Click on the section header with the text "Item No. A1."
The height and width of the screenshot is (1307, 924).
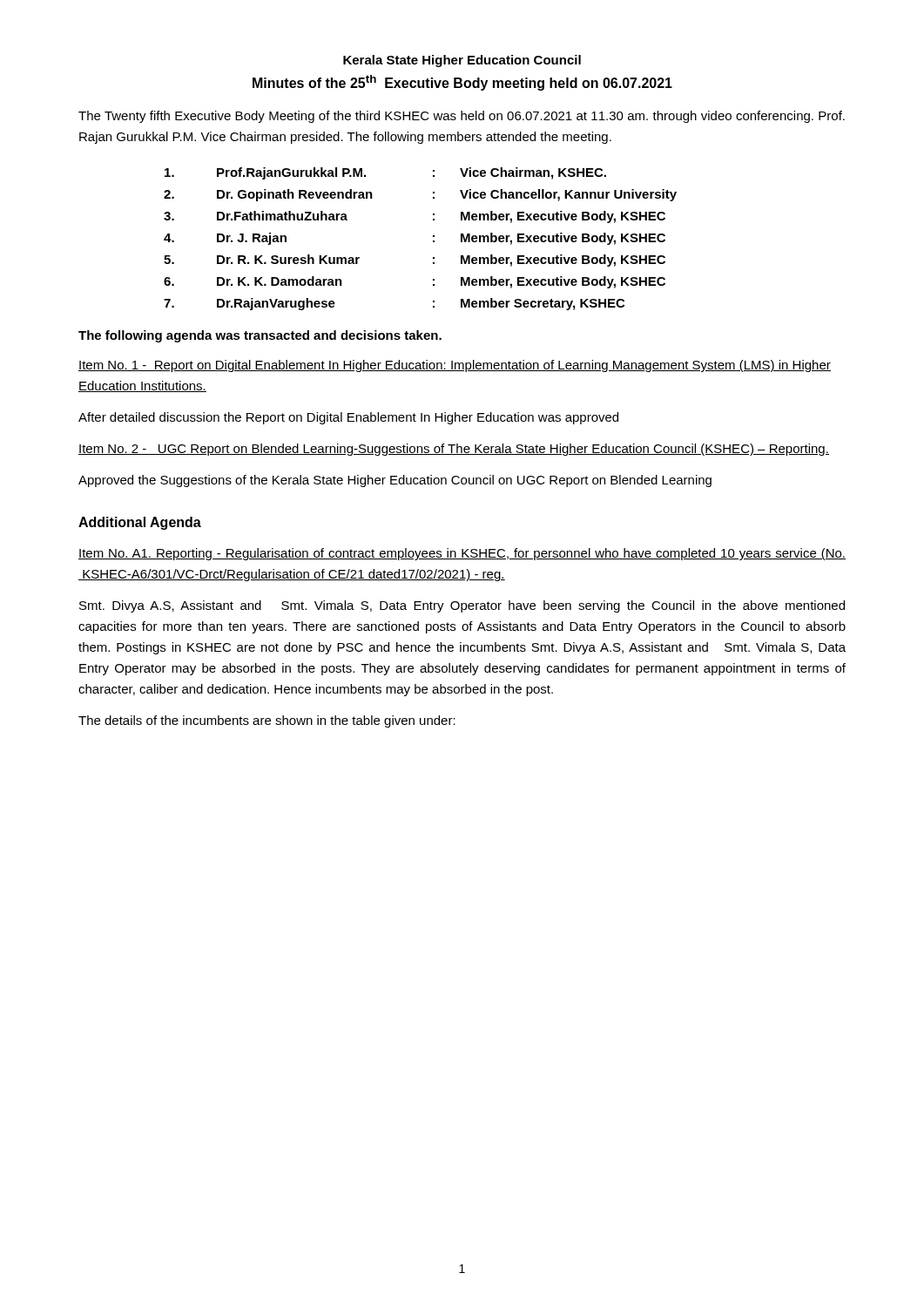point(462,564)
